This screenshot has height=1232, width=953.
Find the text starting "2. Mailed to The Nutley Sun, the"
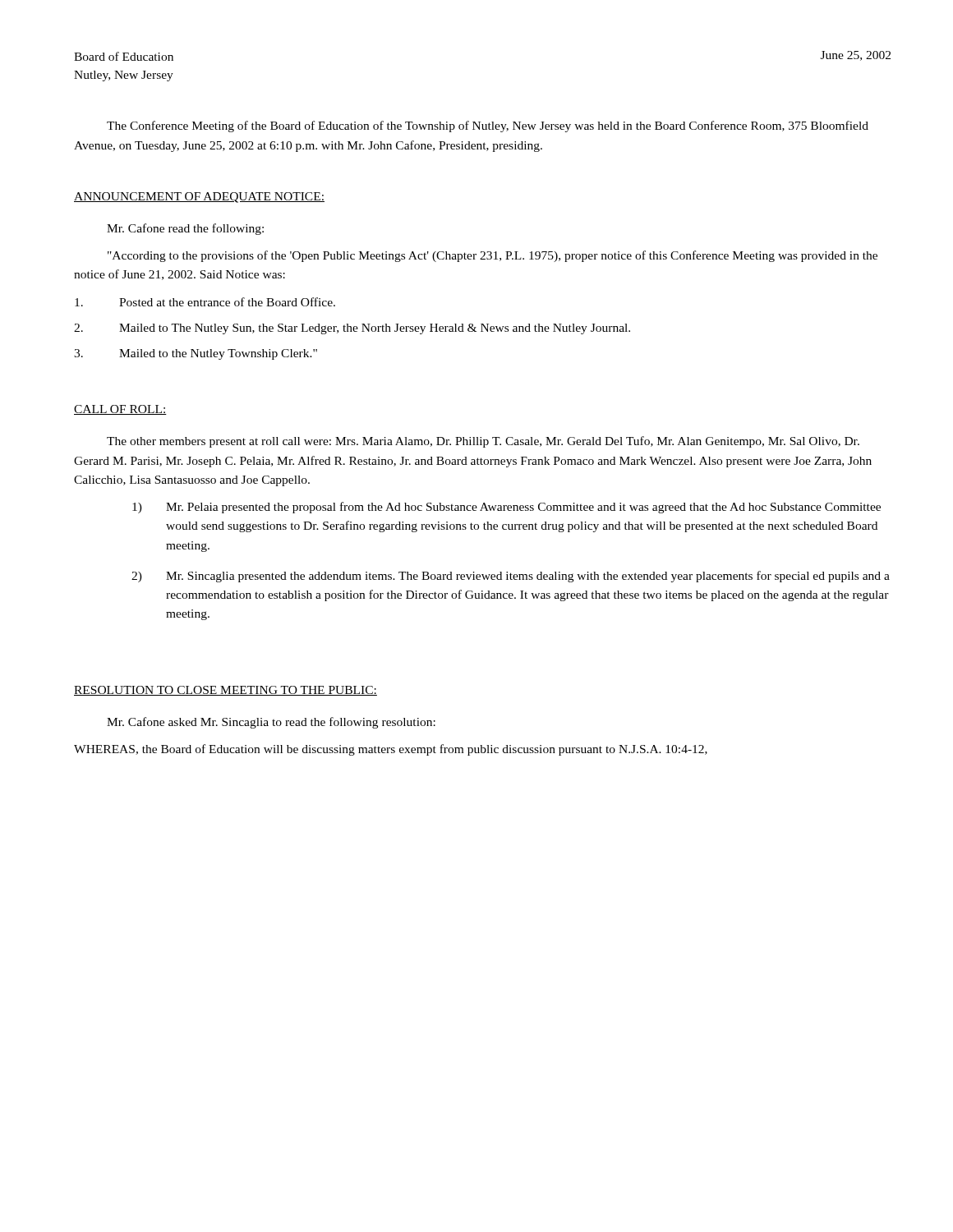coord(483,327)
